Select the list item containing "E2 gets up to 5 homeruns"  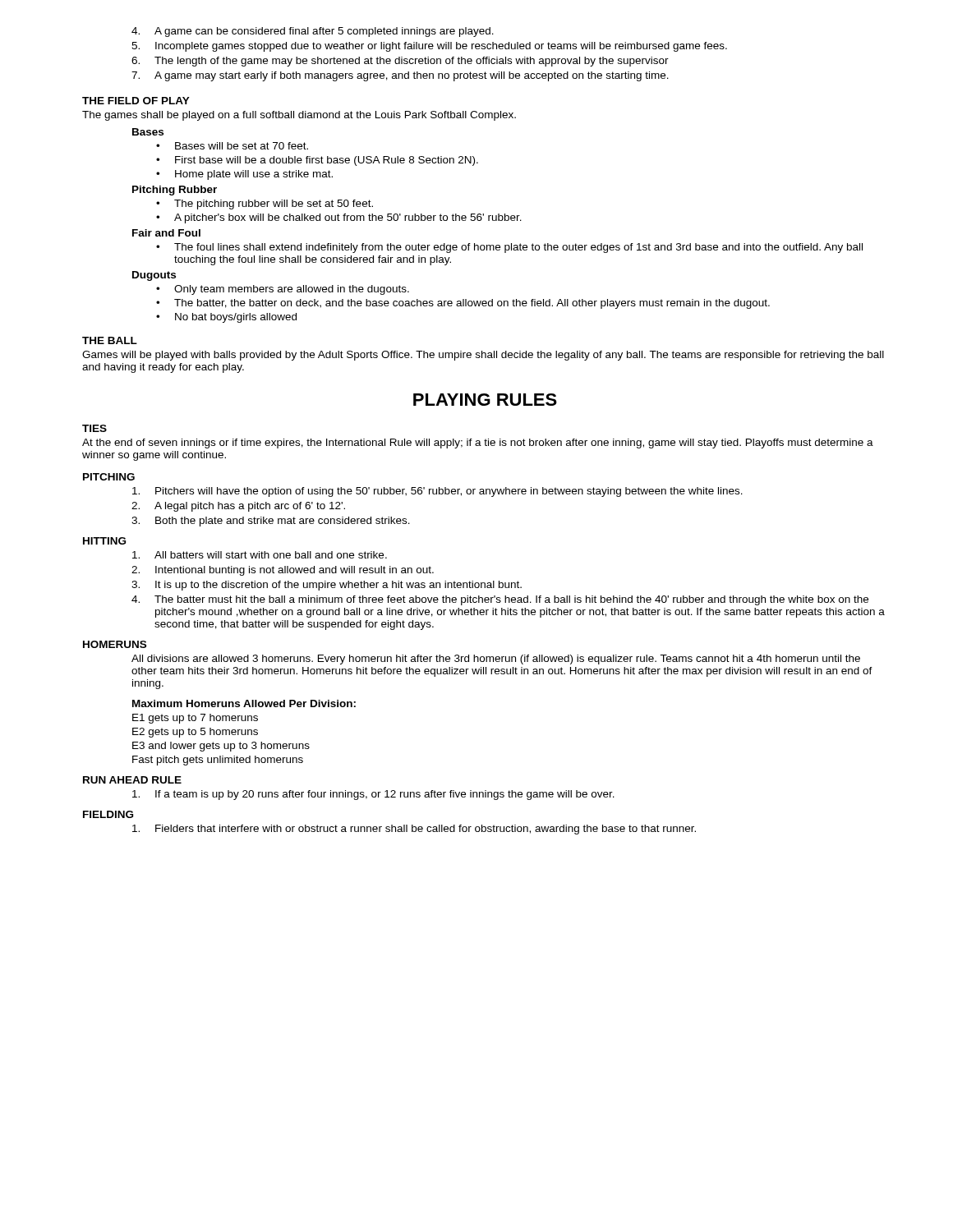coord(195,731)
